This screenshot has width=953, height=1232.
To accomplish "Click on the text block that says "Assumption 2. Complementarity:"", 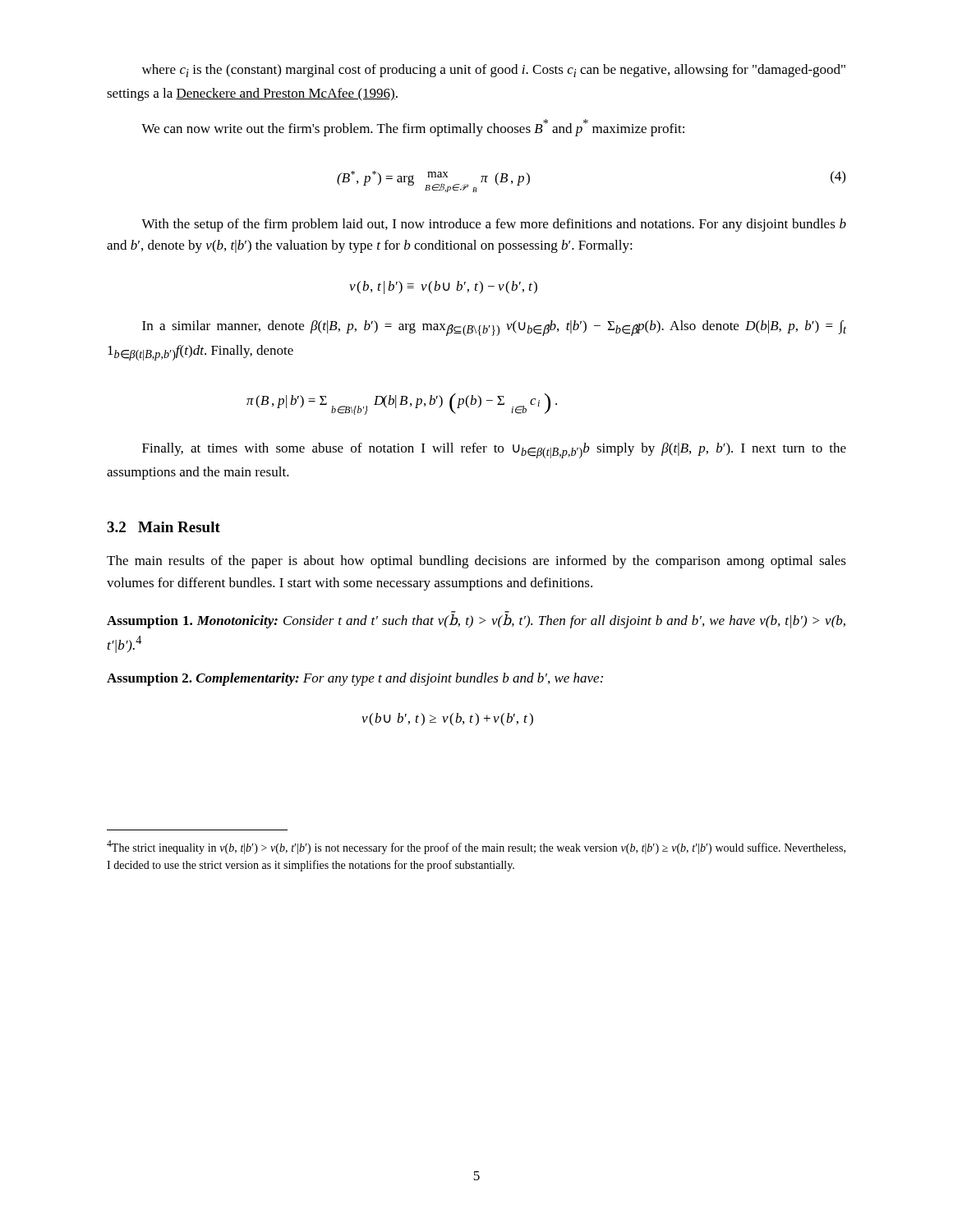I will 476,679.
